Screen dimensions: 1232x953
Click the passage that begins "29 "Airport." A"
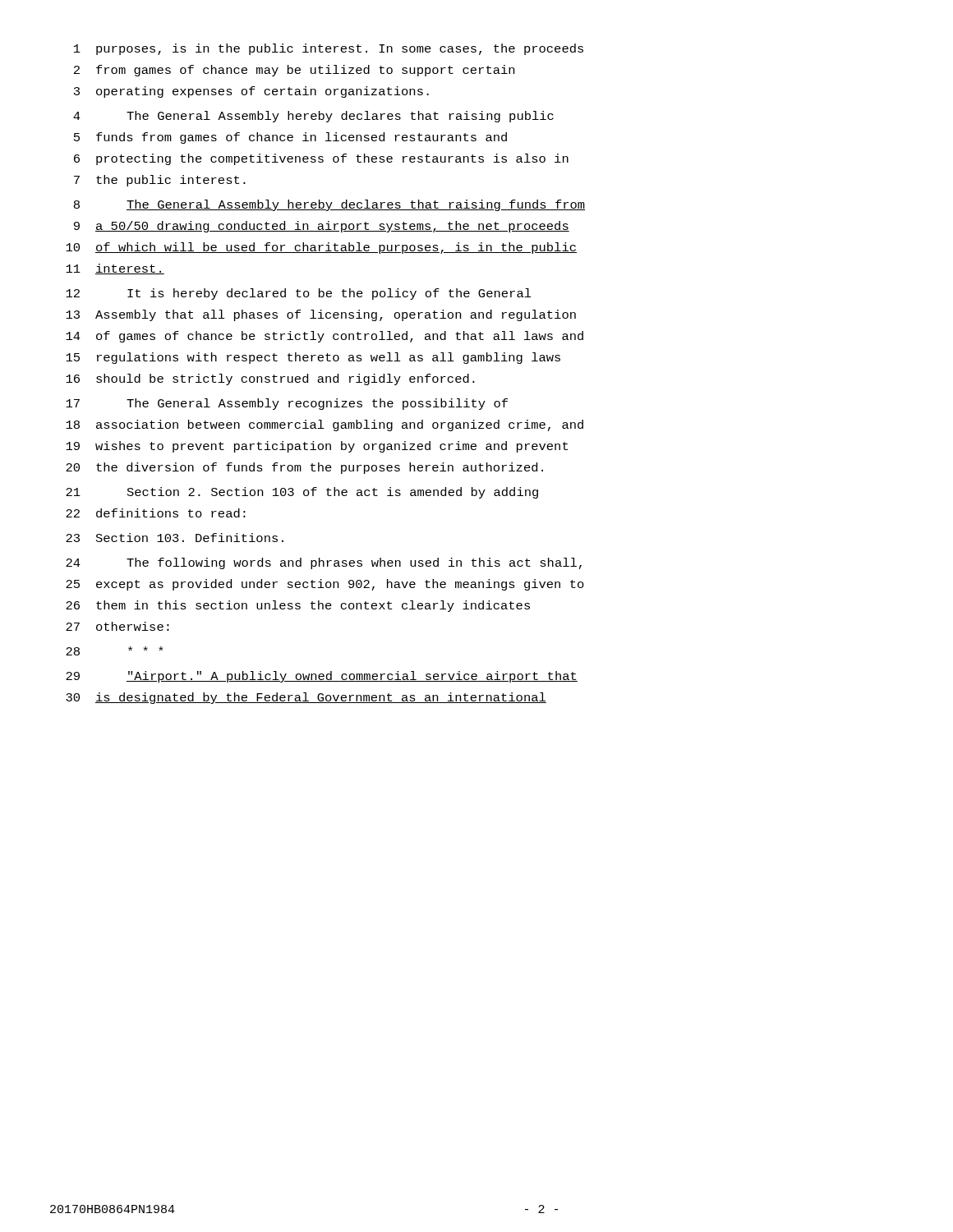tap(313, 677)
